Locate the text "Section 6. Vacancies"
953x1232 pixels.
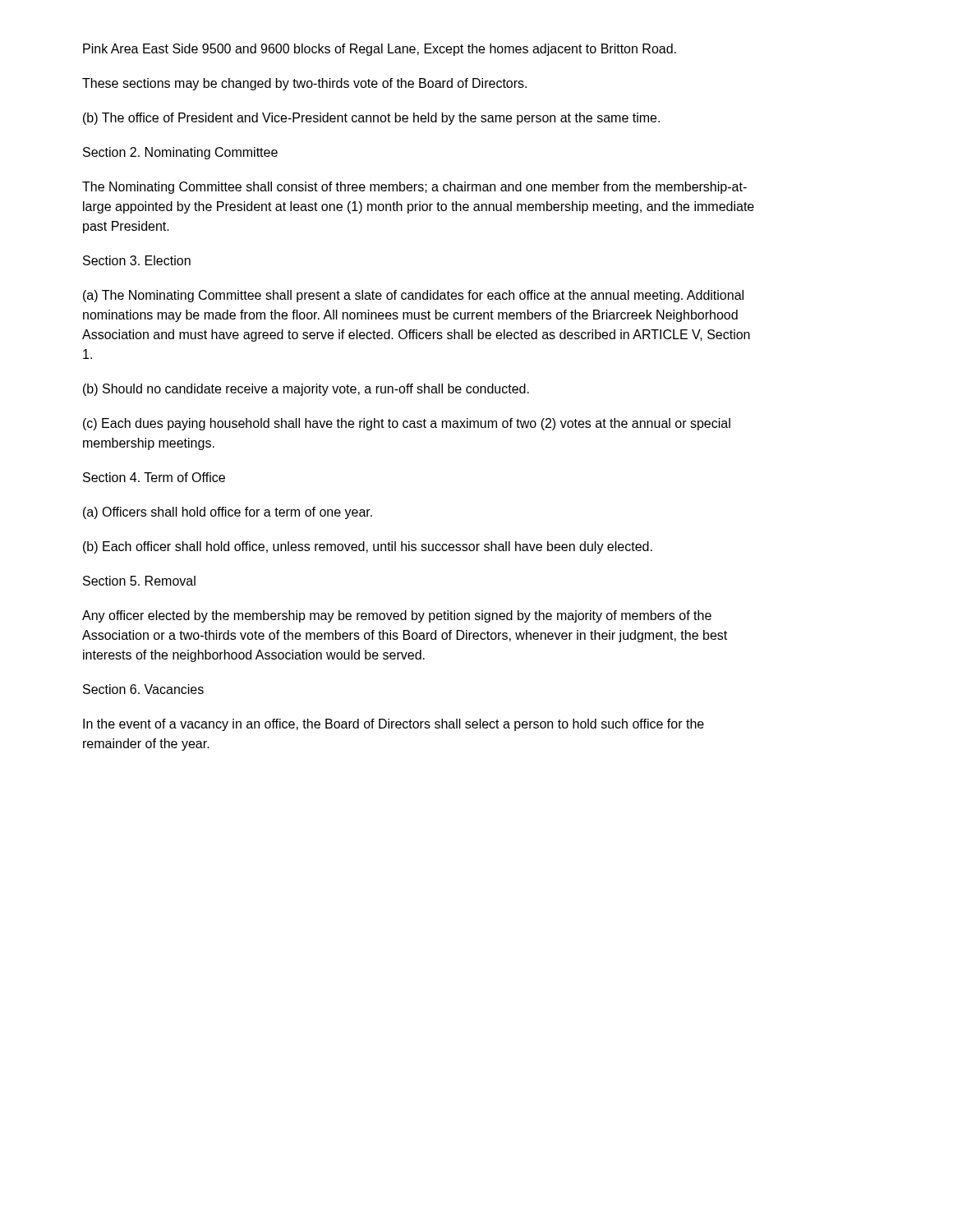[143, 689]
